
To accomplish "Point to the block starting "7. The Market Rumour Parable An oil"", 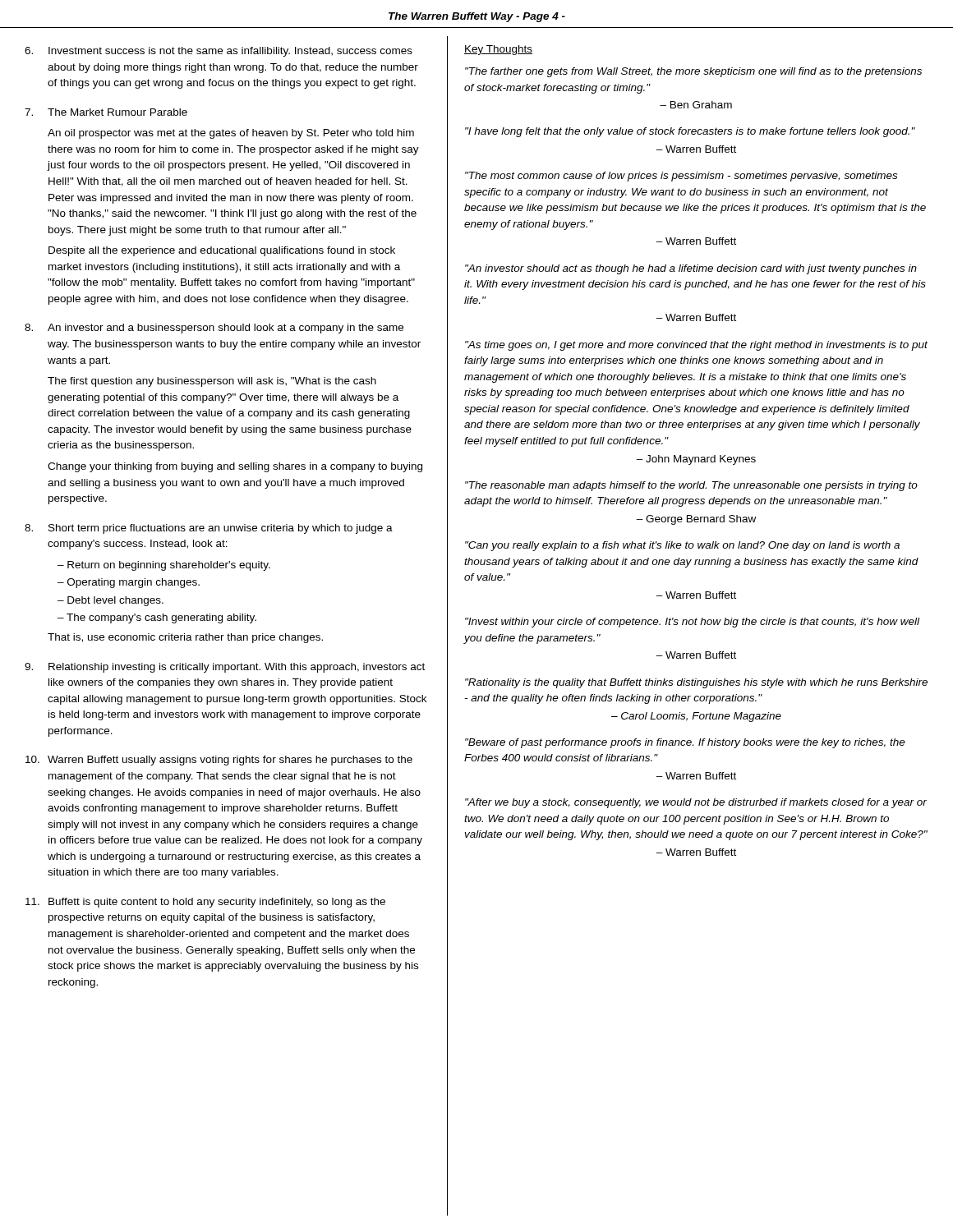I will [226, 208].
